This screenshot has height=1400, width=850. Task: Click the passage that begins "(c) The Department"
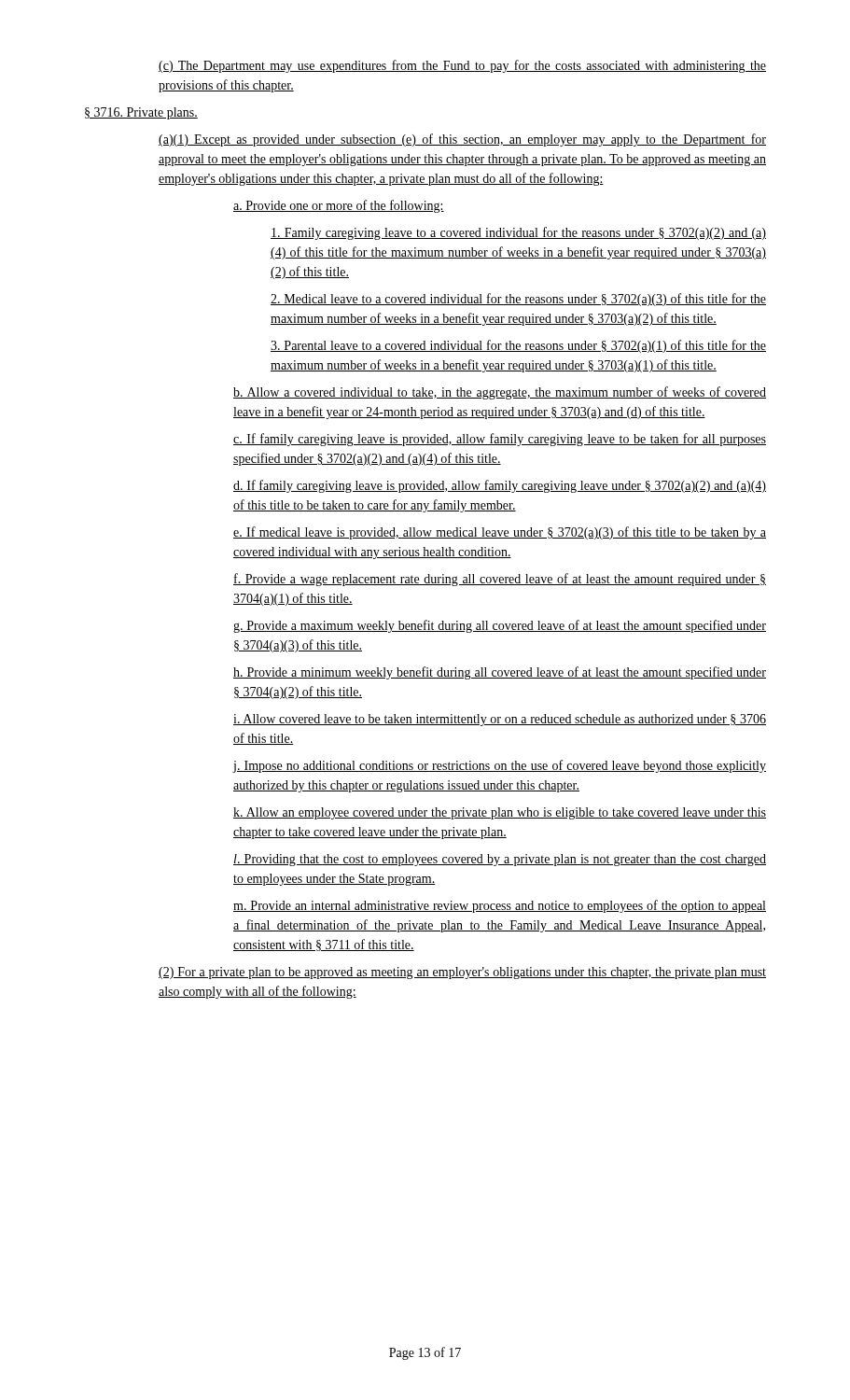click(x=462, y=76)
